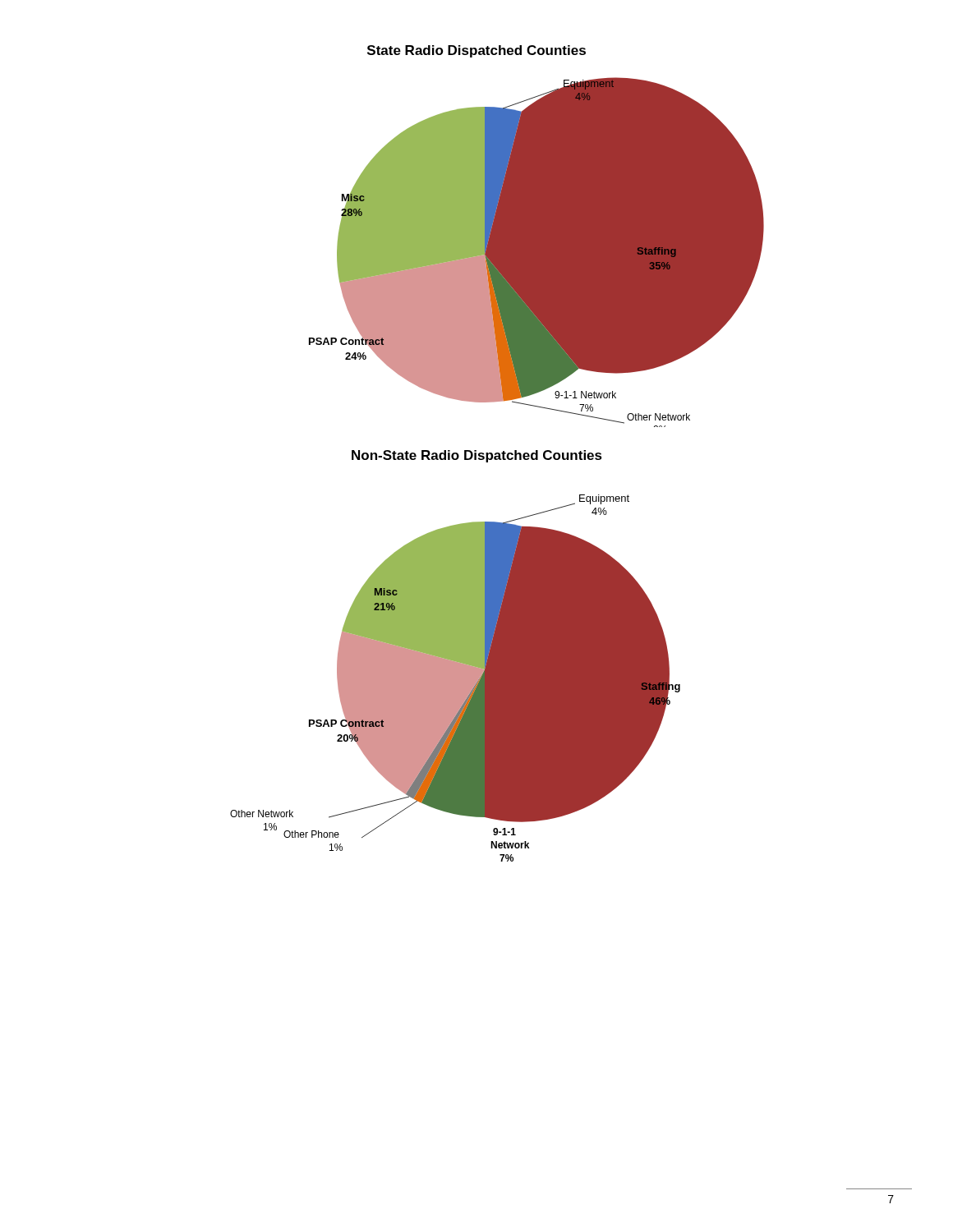
Task: Locate the section header that reads "Non-State Radio Dispatched"
Action: pyautogui.click(x=476, y=455)
